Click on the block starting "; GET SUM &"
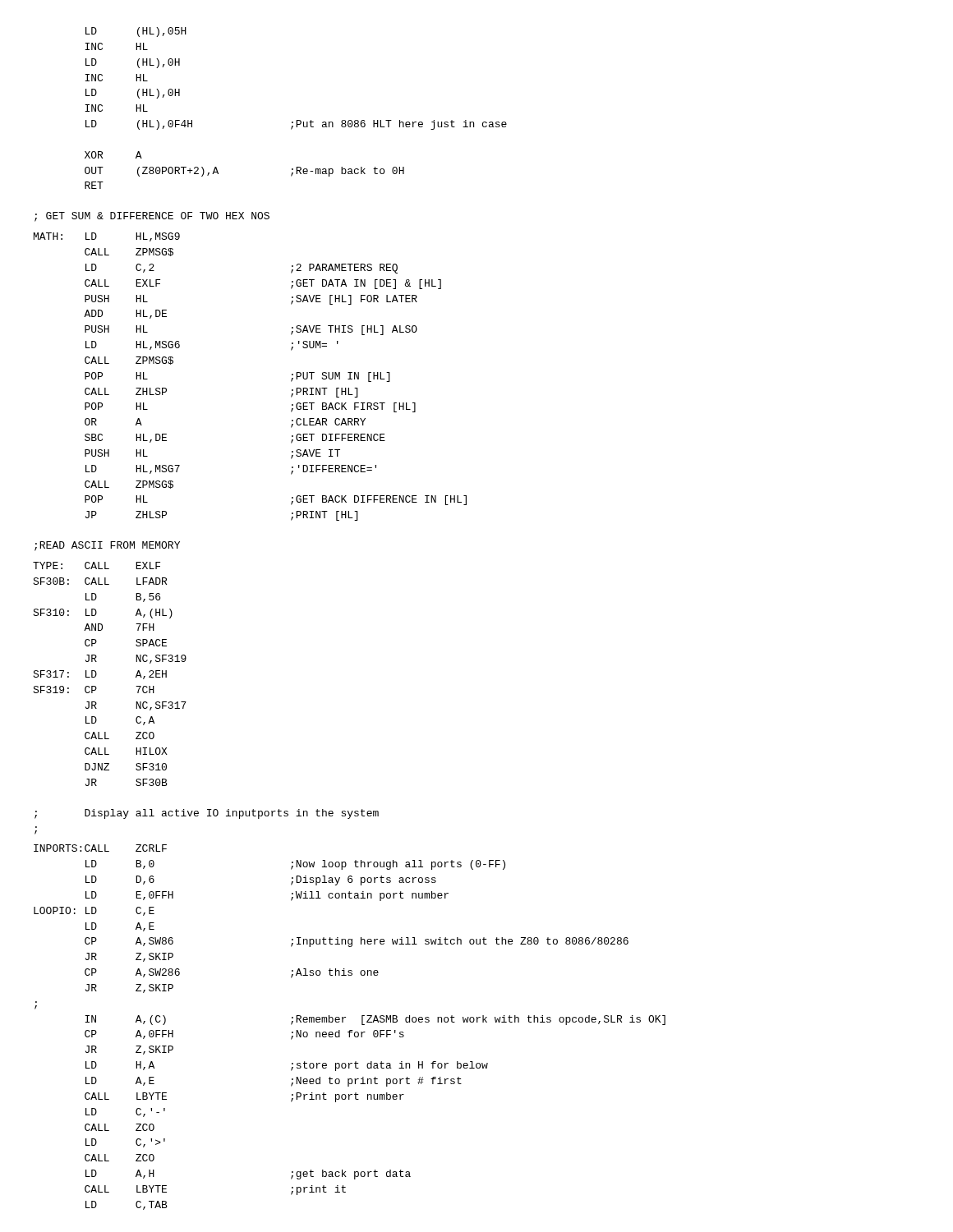This screenshot has width=953, height=1232. coord(152,217)
